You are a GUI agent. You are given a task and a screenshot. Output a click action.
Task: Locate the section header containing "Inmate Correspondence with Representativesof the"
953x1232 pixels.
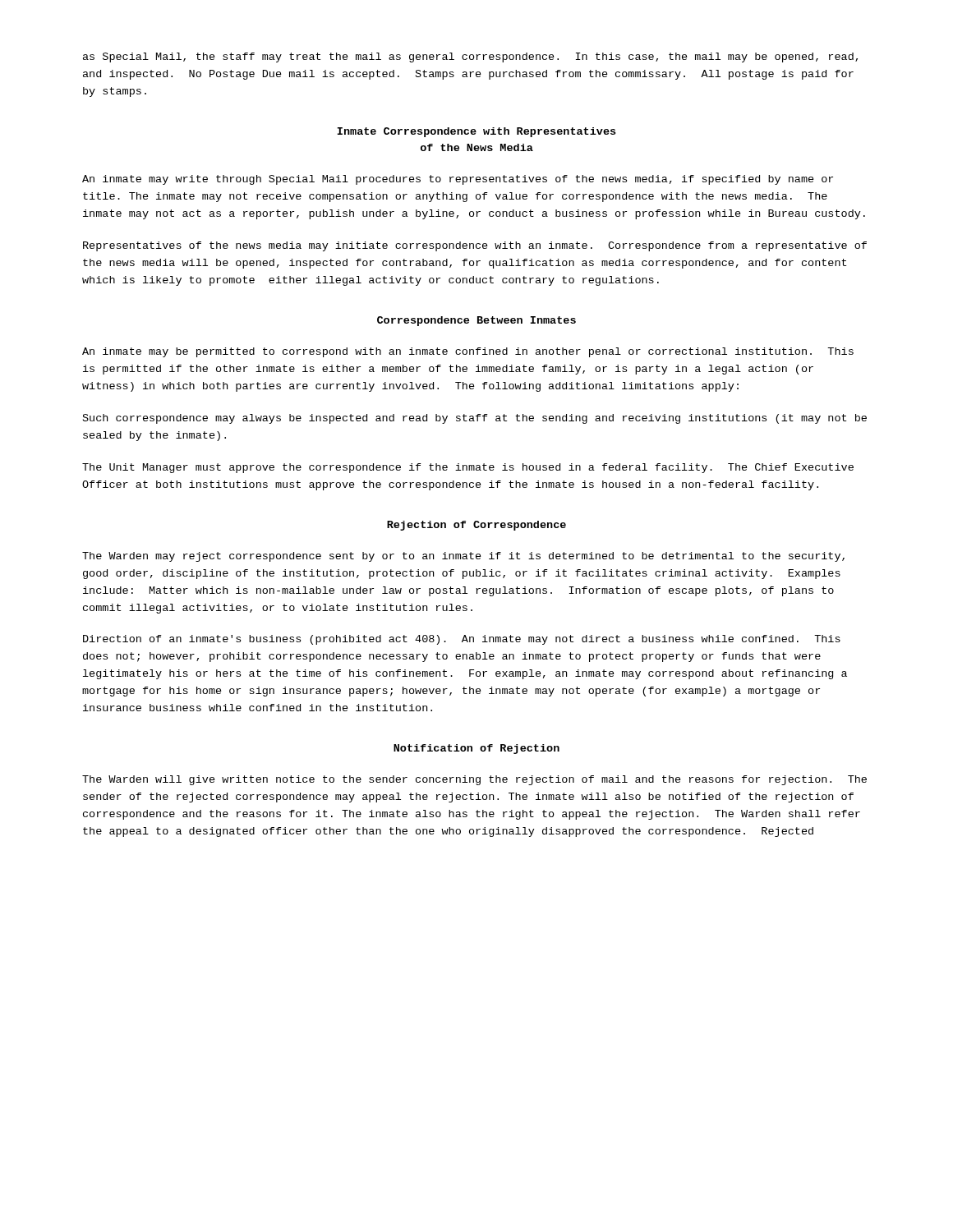(x=476, y=140)
